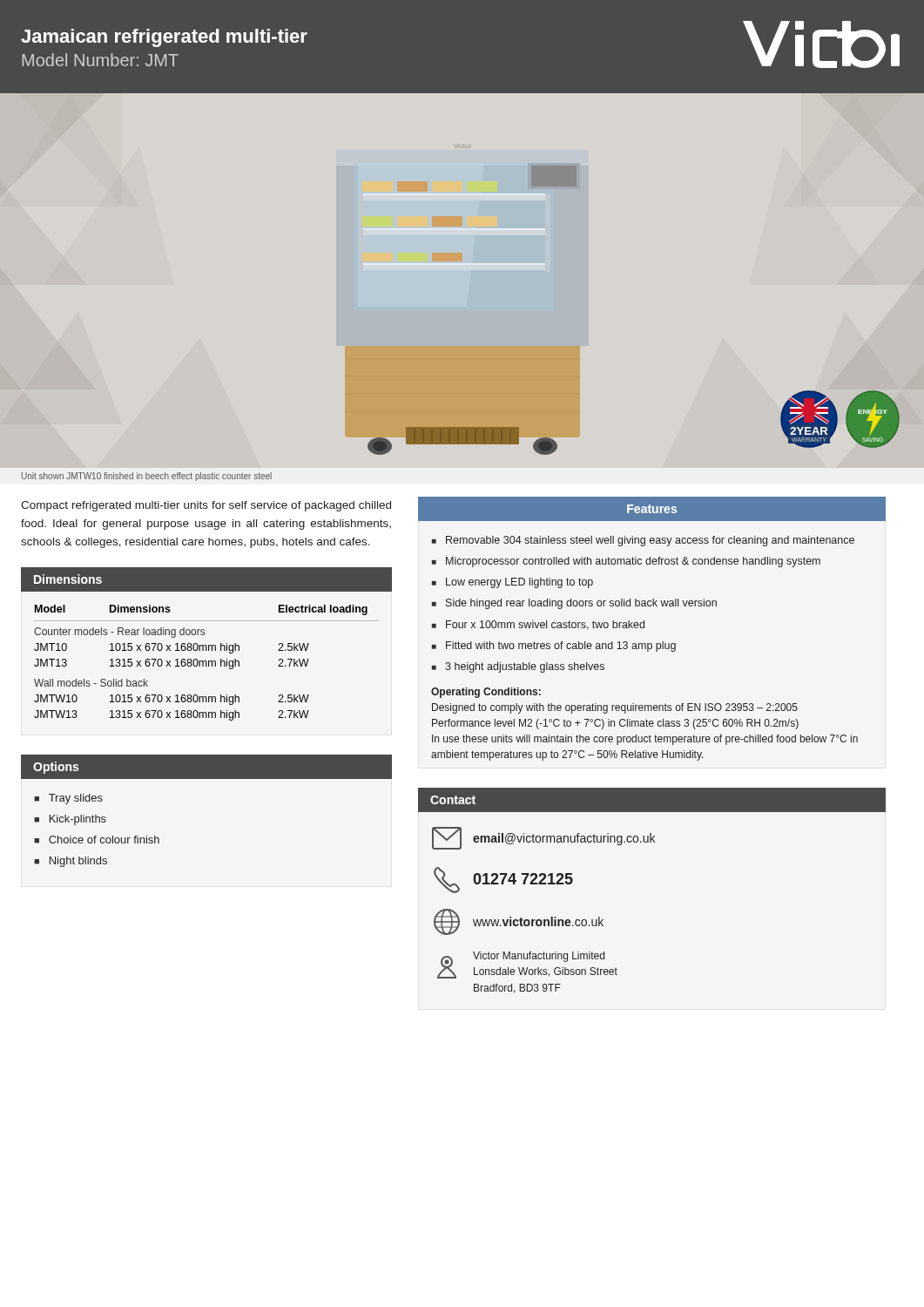Image resolution: width=924 pixels, height=1307 pixels.
Task: Point to the block beginning "Compact refrigerated multi-tier units for self service of"
Action: click(206, 523)
